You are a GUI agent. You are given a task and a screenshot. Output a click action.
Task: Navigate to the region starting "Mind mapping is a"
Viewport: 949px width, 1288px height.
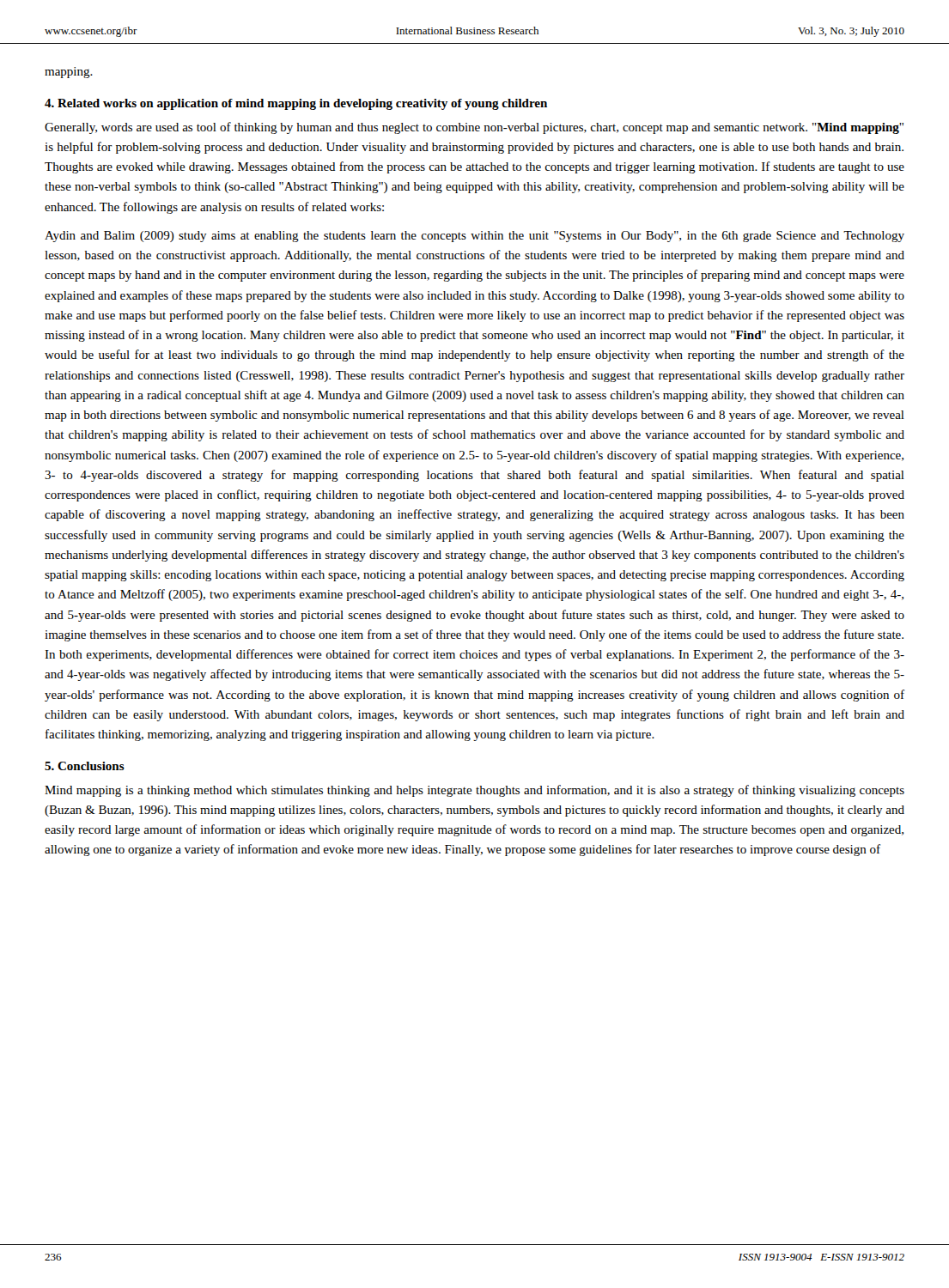pos(474,819)
